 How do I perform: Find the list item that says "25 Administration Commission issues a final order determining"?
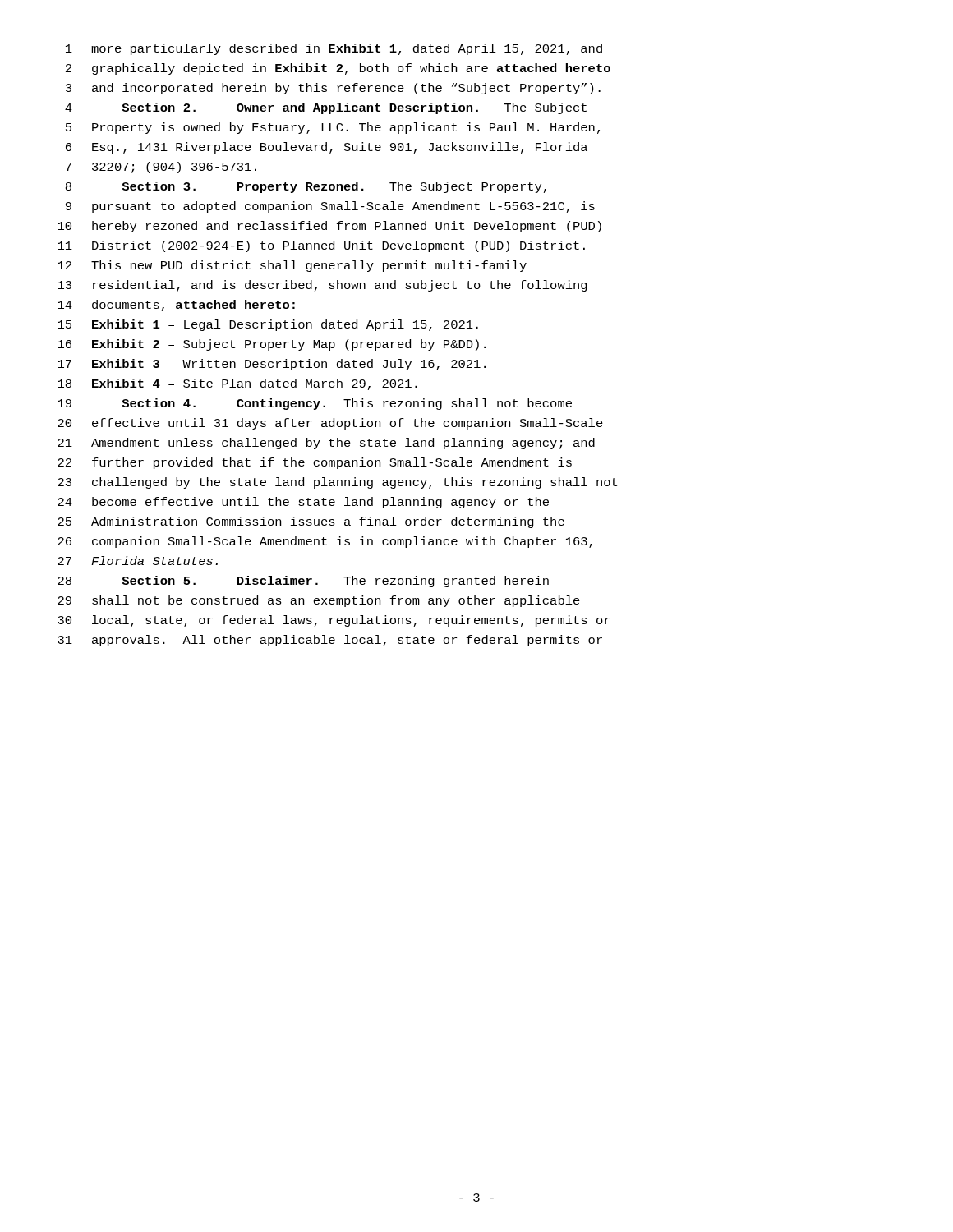(x=485, y=523)
